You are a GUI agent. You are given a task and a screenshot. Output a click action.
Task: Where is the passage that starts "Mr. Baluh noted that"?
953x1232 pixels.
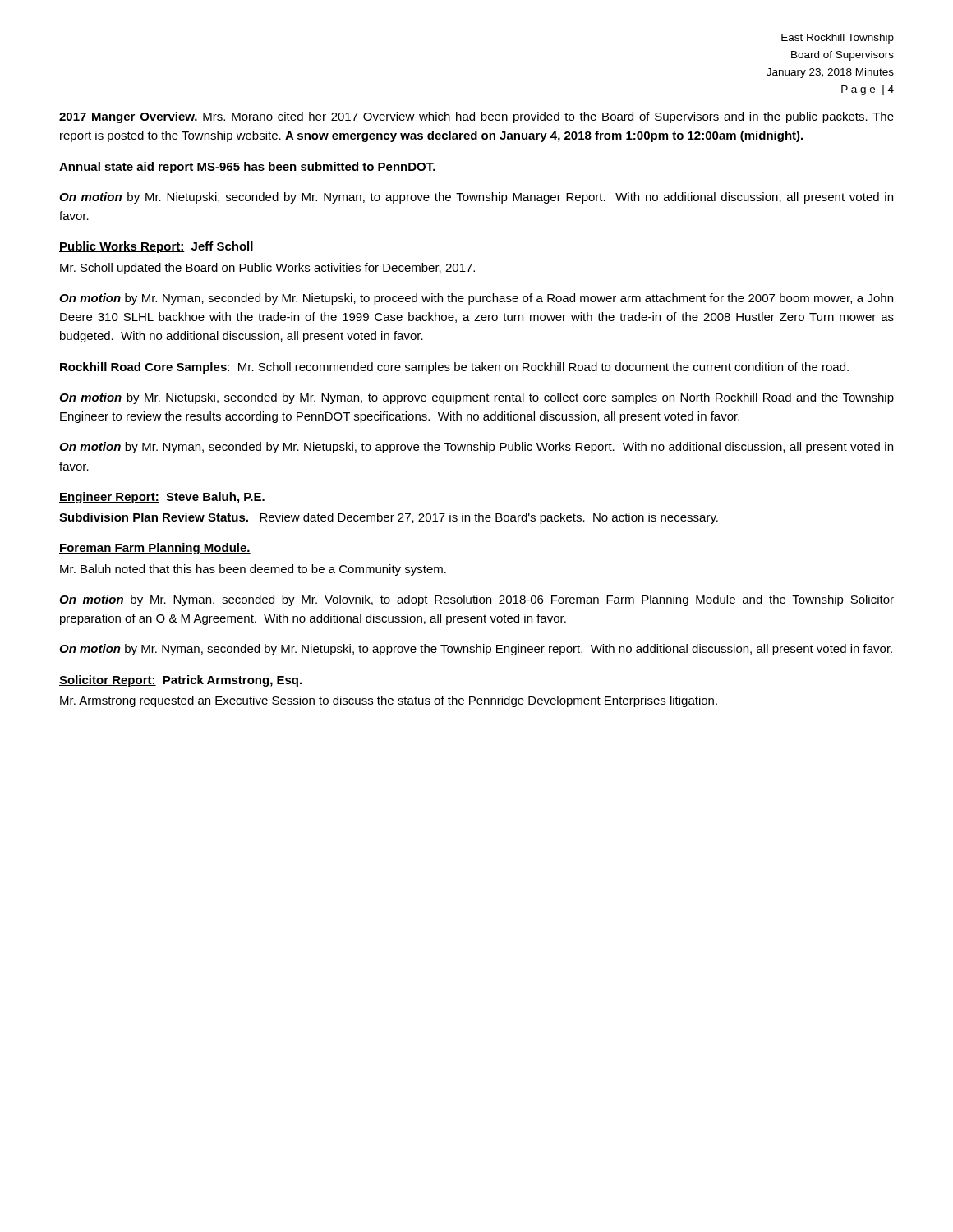click(253, 570)
